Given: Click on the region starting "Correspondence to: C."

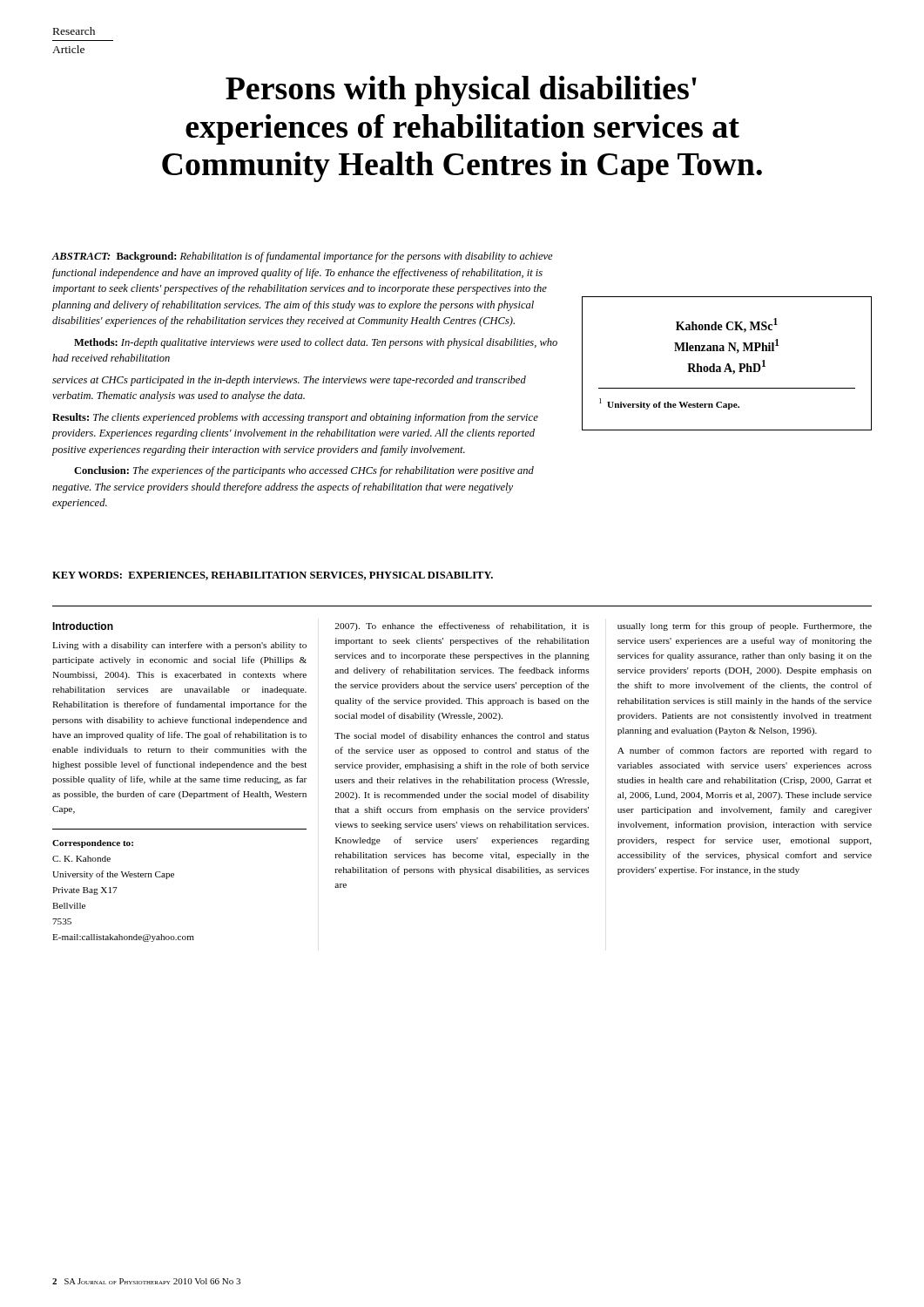Looking at the screenshot, I should (x=93, y=844).
